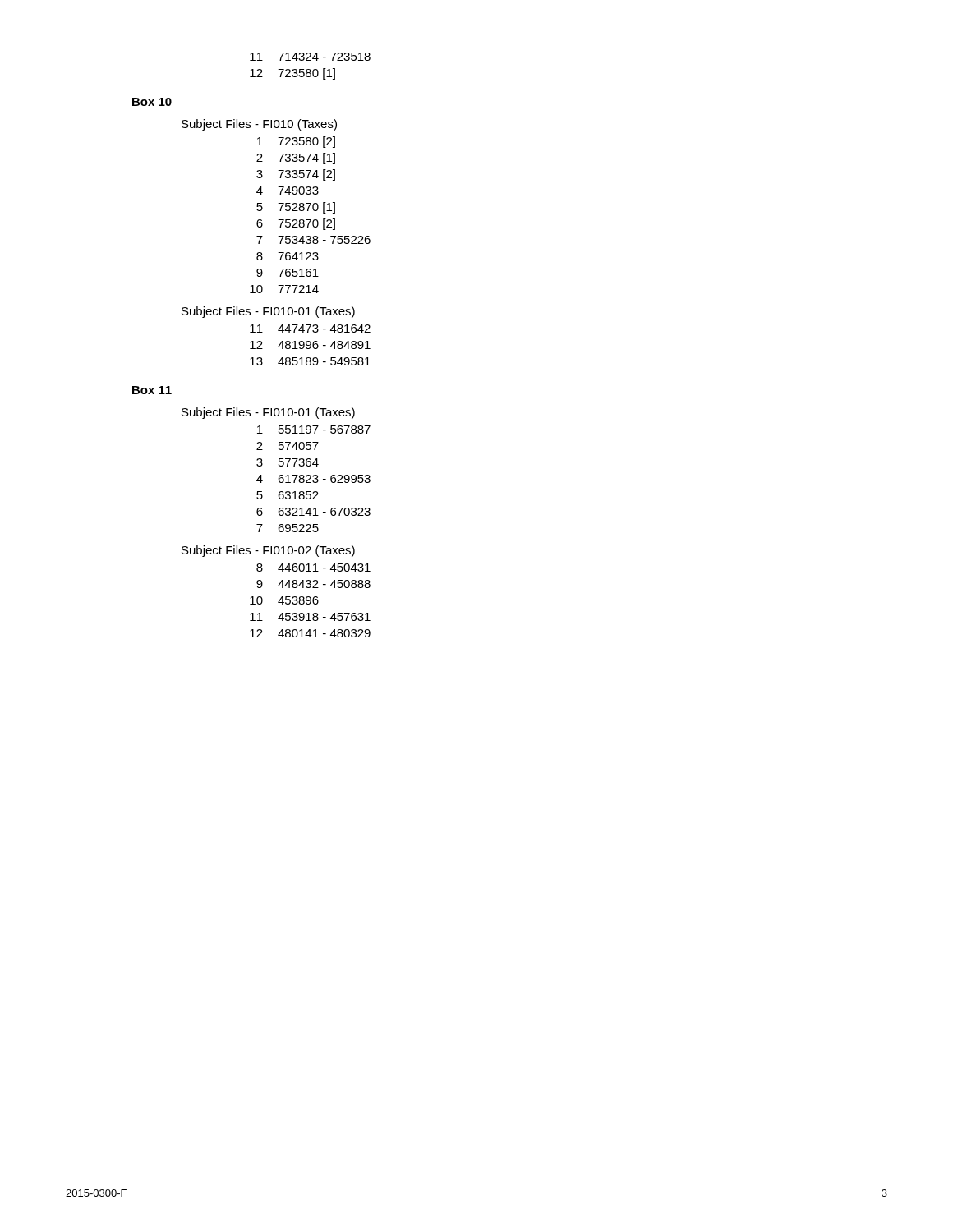Select the list item that says "9 765161"
This screenshot has height=1232, width=953.
tap(288, 273)
